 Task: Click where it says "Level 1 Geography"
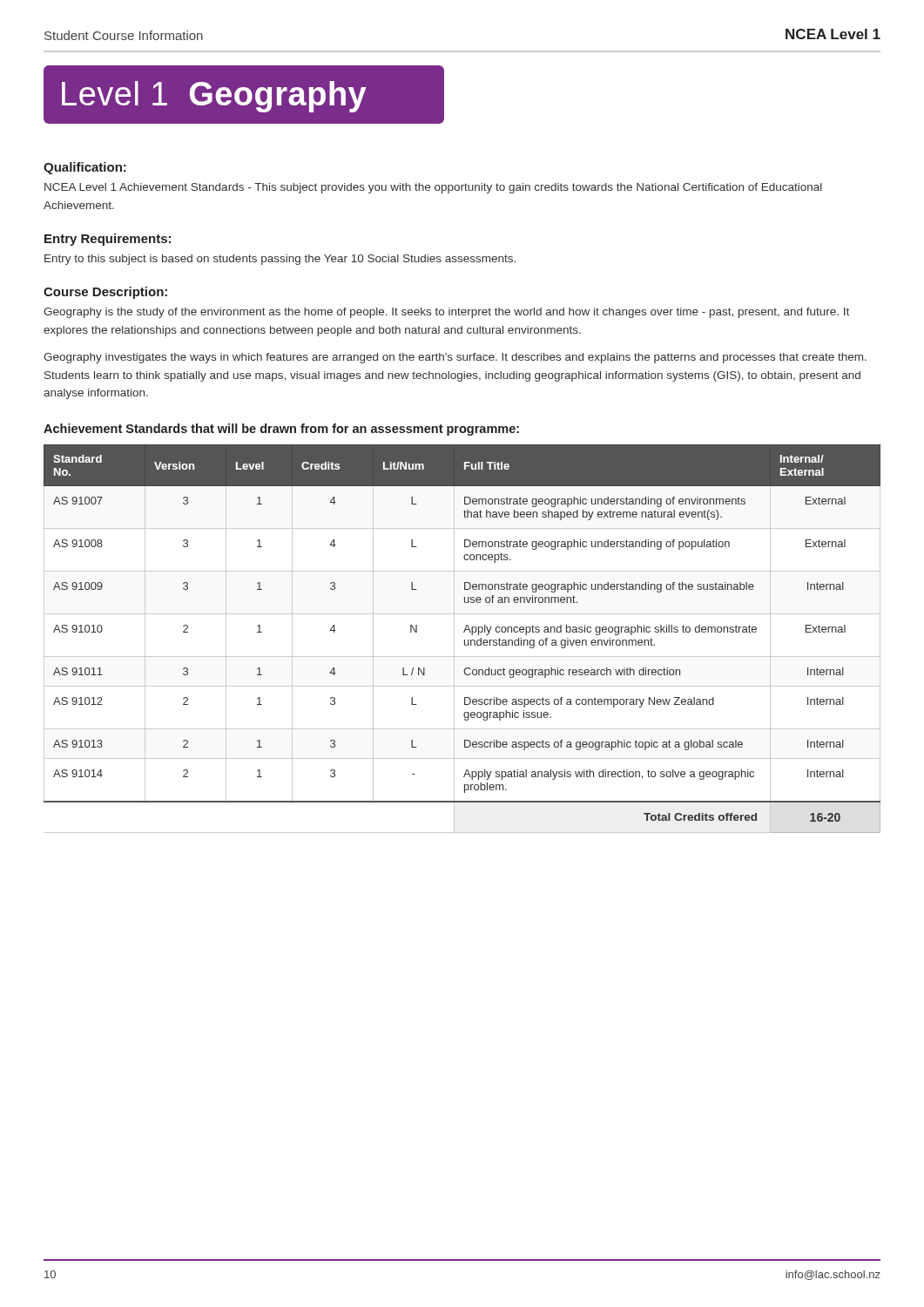click(x=213, y=95)
